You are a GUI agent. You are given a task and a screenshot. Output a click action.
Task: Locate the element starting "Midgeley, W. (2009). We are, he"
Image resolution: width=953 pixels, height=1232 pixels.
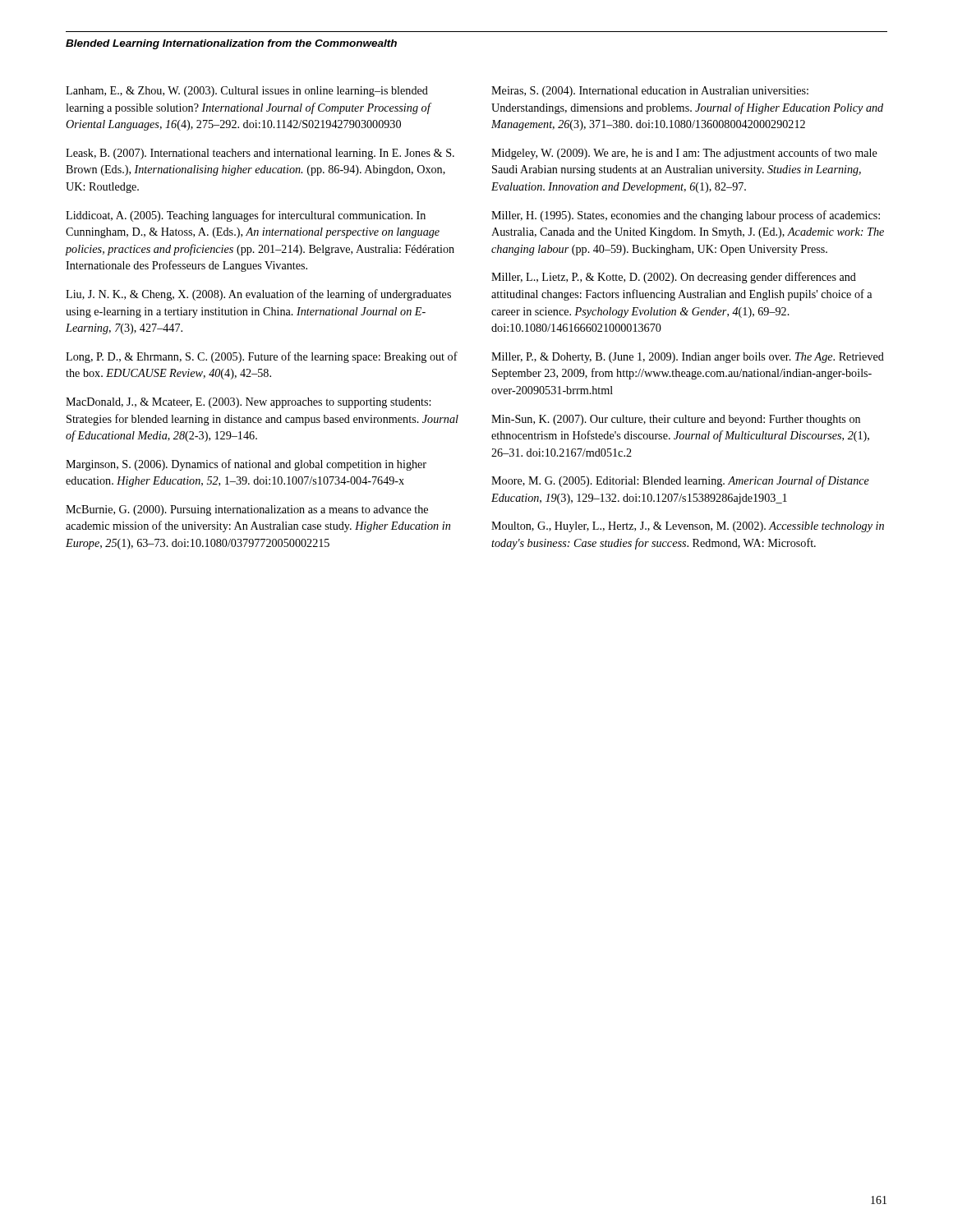(684, 169)
